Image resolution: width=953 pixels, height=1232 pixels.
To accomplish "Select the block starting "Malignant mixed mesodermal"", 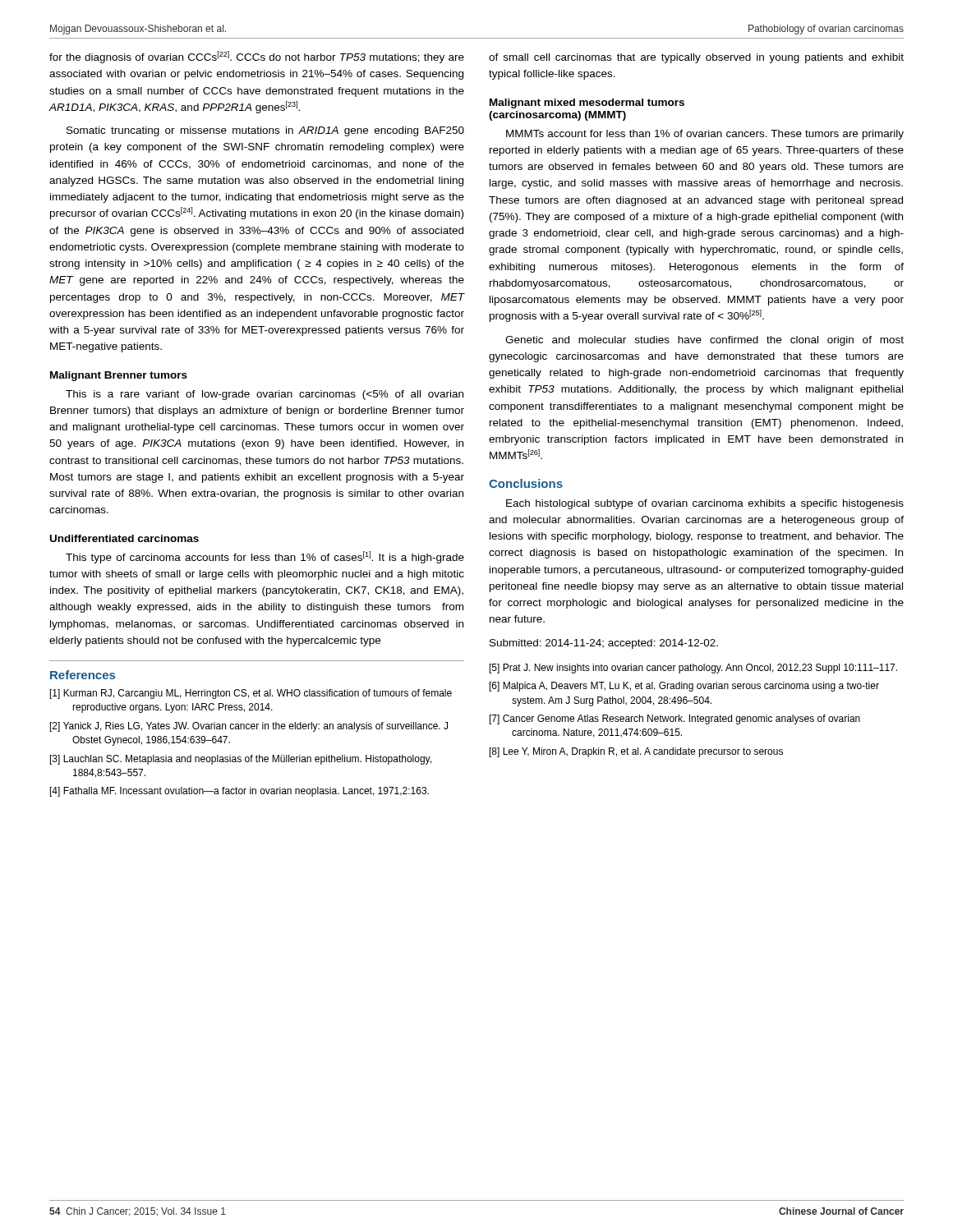I will (587, 108).
